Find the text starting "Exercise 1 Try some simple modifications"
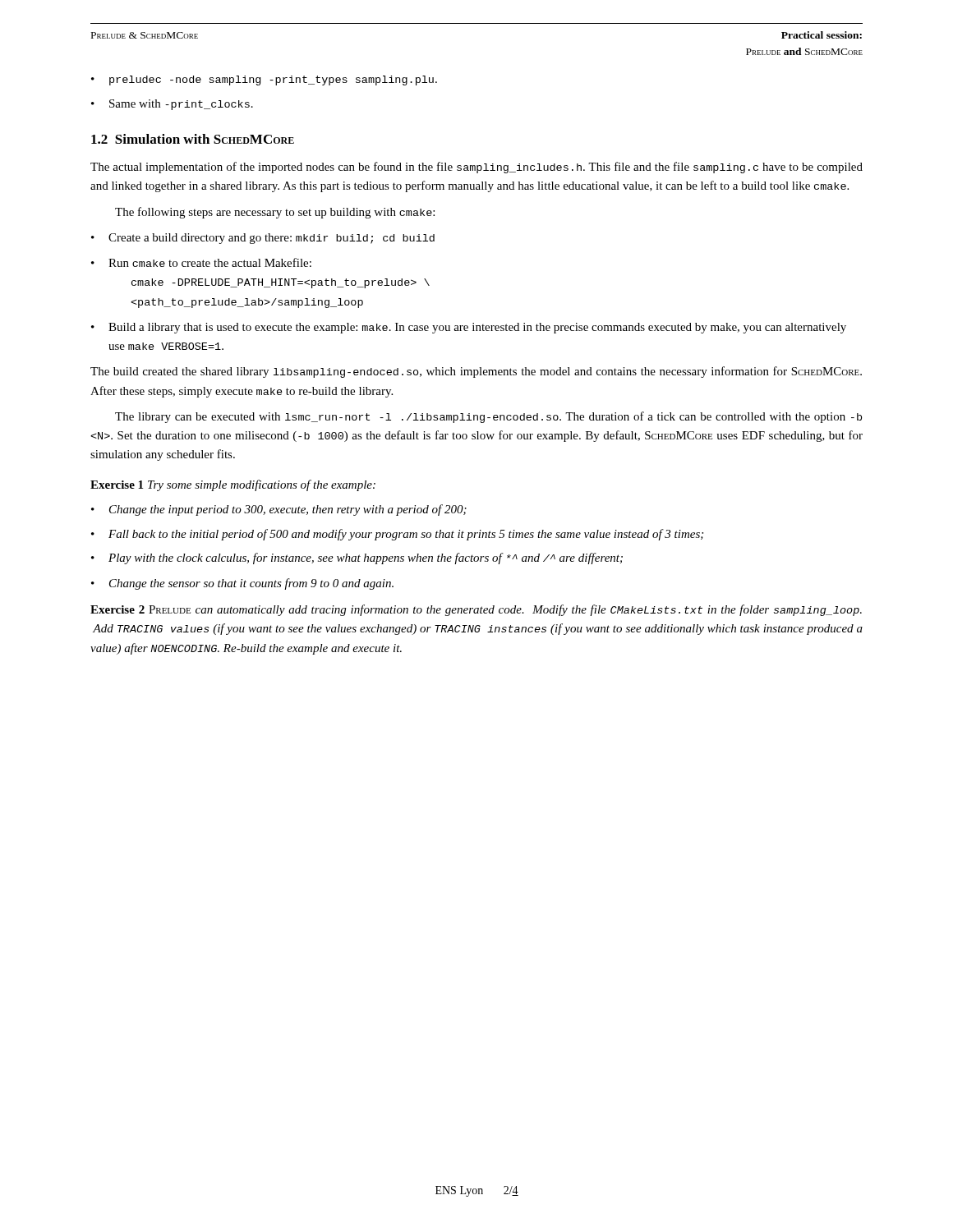This screenshot has height=1232, width=953. click(233, 484)
